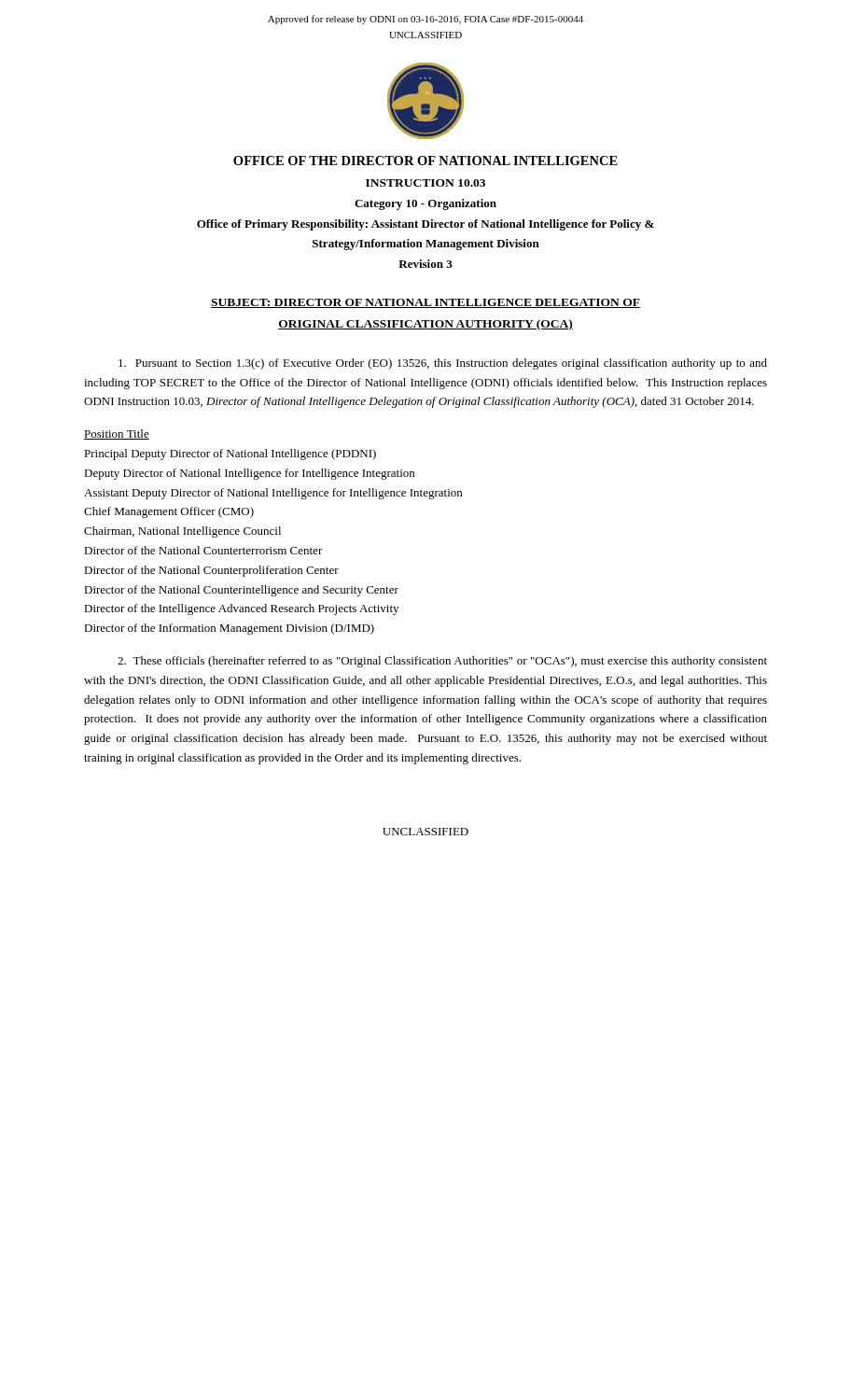Locate the list item that reads "Principal Deputy Director of National Intelligence (PDDNI)"
This screenshot has height=1400, width=851.
230,453
